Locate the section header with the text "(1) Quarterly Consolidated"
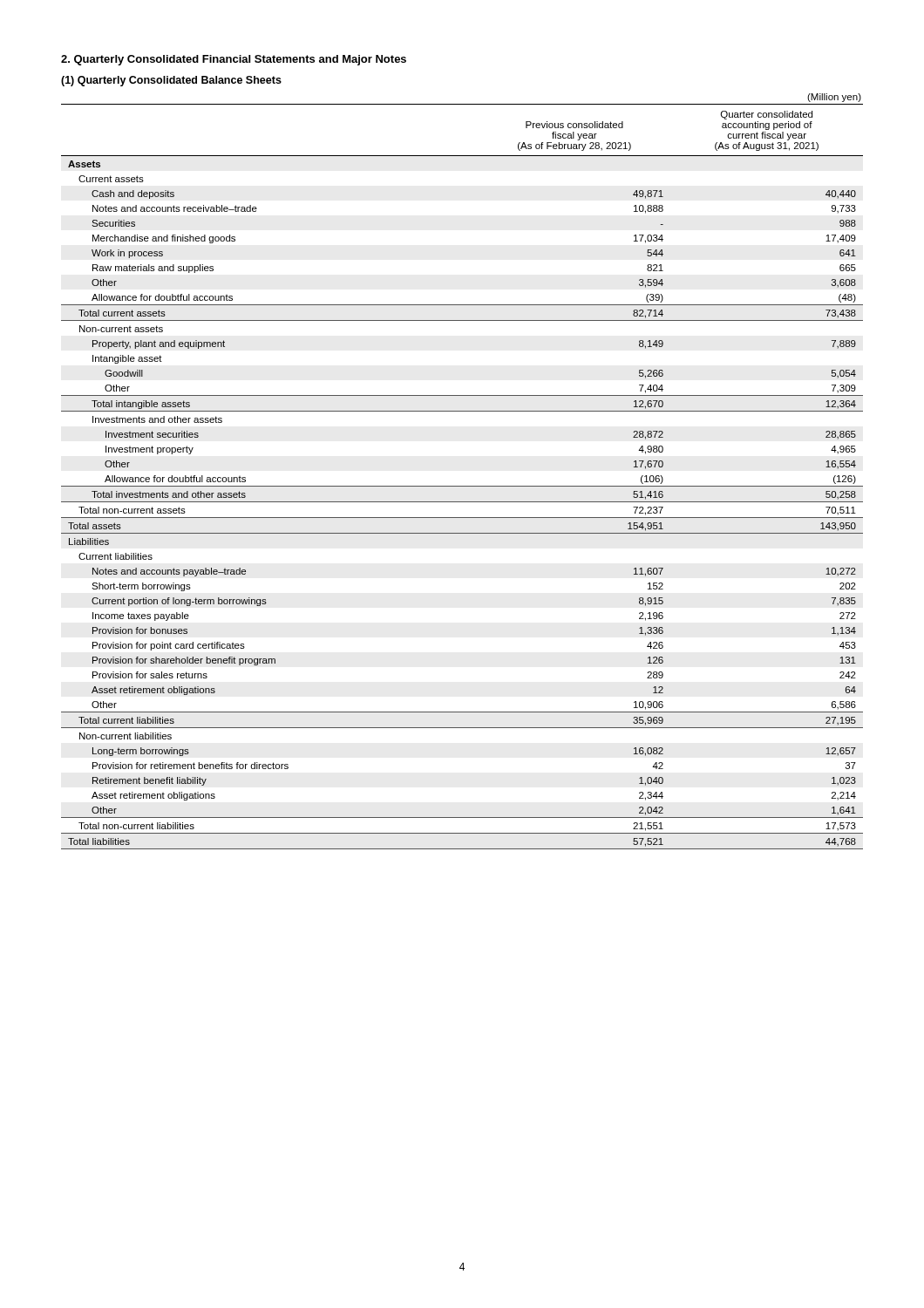 pos(171,80)
